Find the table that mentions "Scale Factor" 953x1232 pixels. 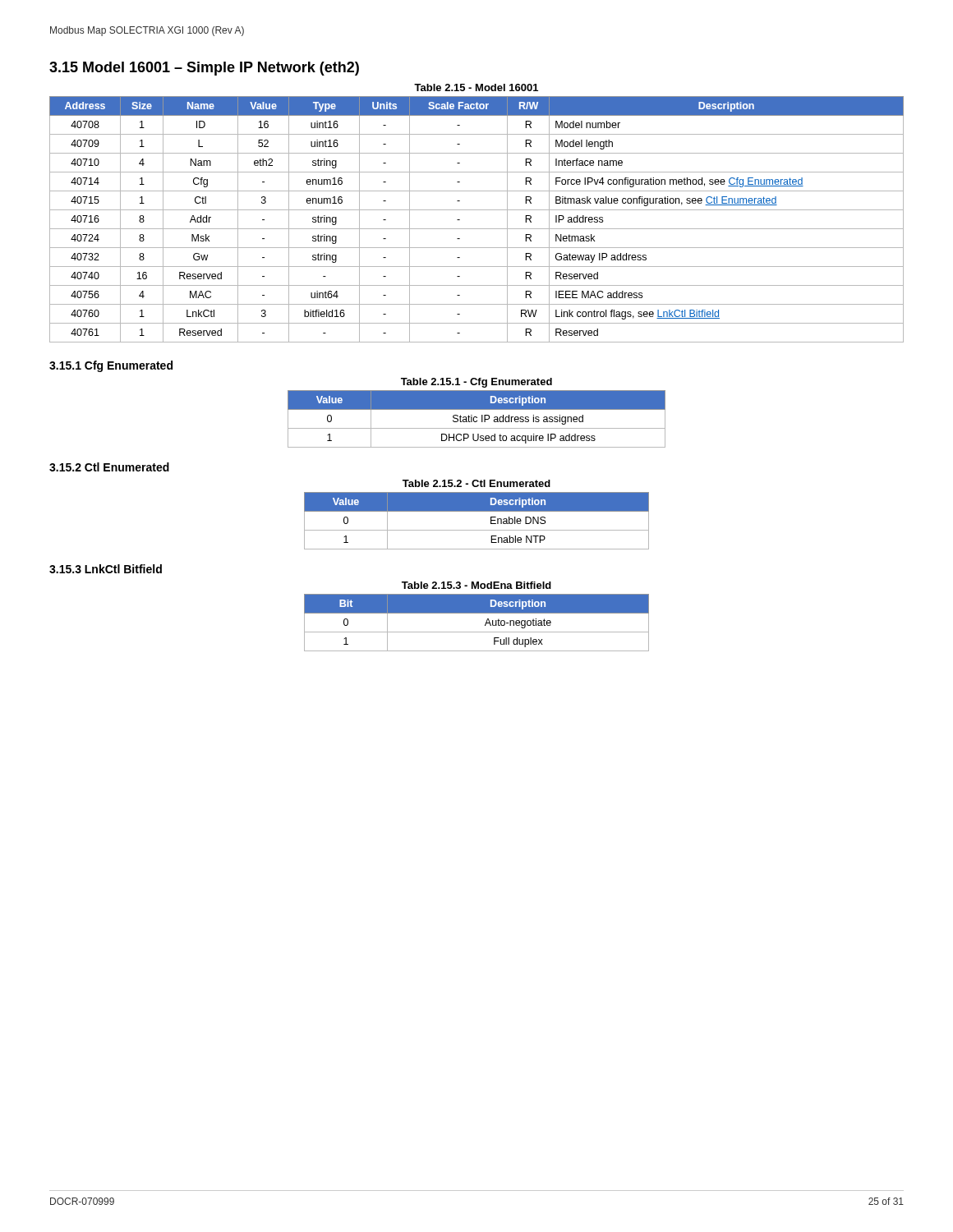pyautogui.click(x=476, y=219)
